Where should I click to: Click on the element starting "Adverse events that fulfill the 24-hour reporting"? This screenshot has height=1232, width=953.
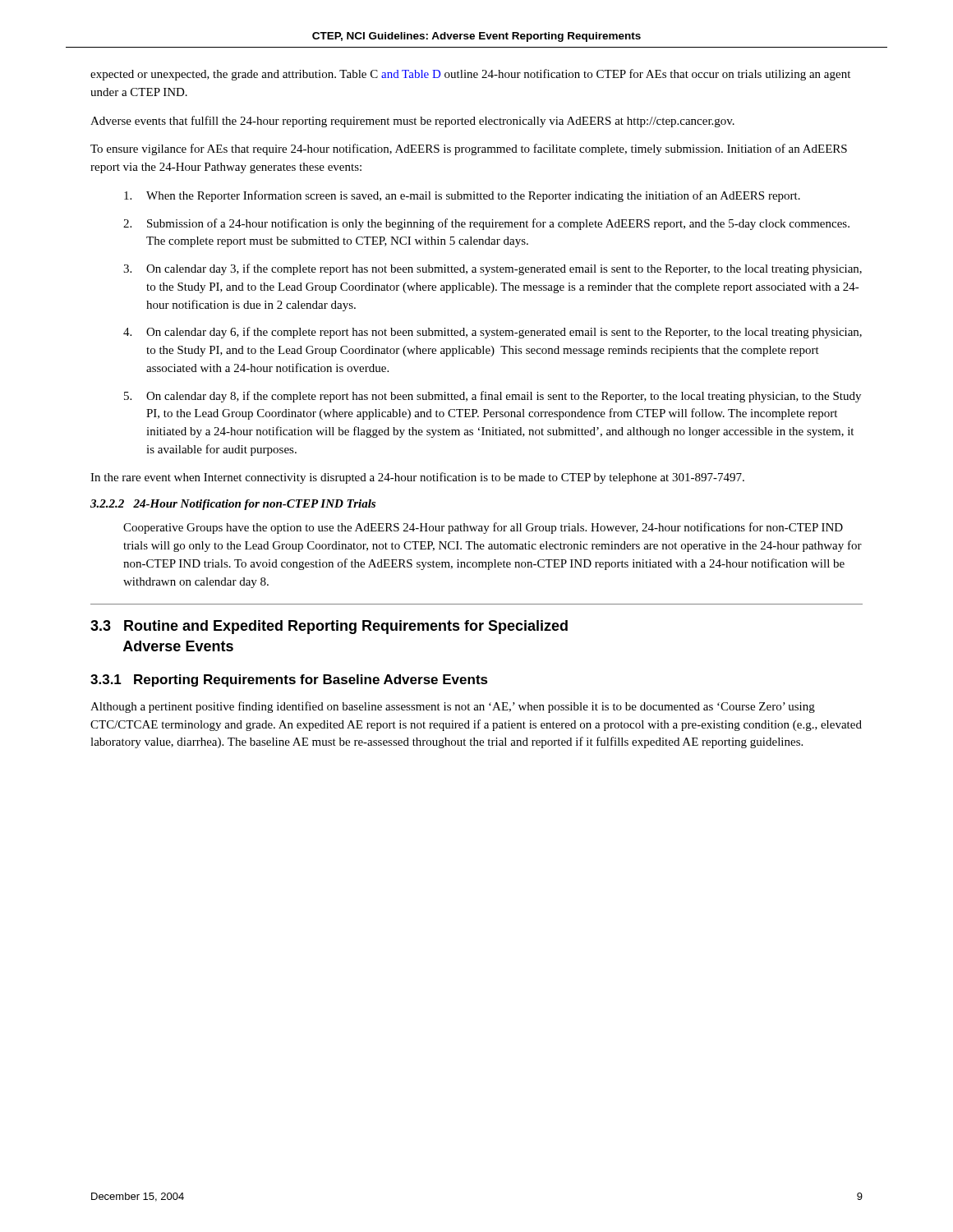413,120
